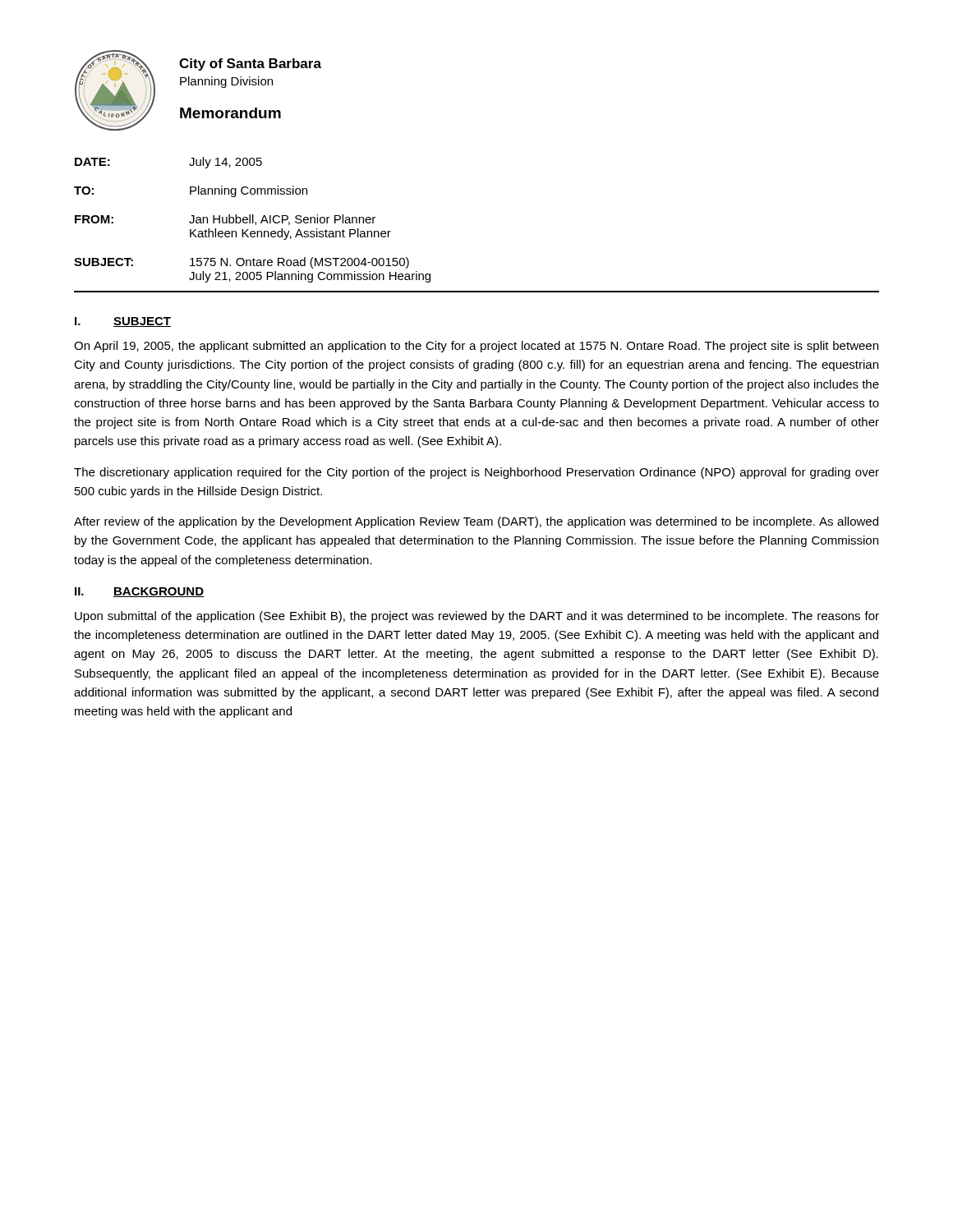Find the passage starting "Upon submittal of the application (See Exhibit B),"
This screenshot has width=953, height=1232.
click(476, 663)
